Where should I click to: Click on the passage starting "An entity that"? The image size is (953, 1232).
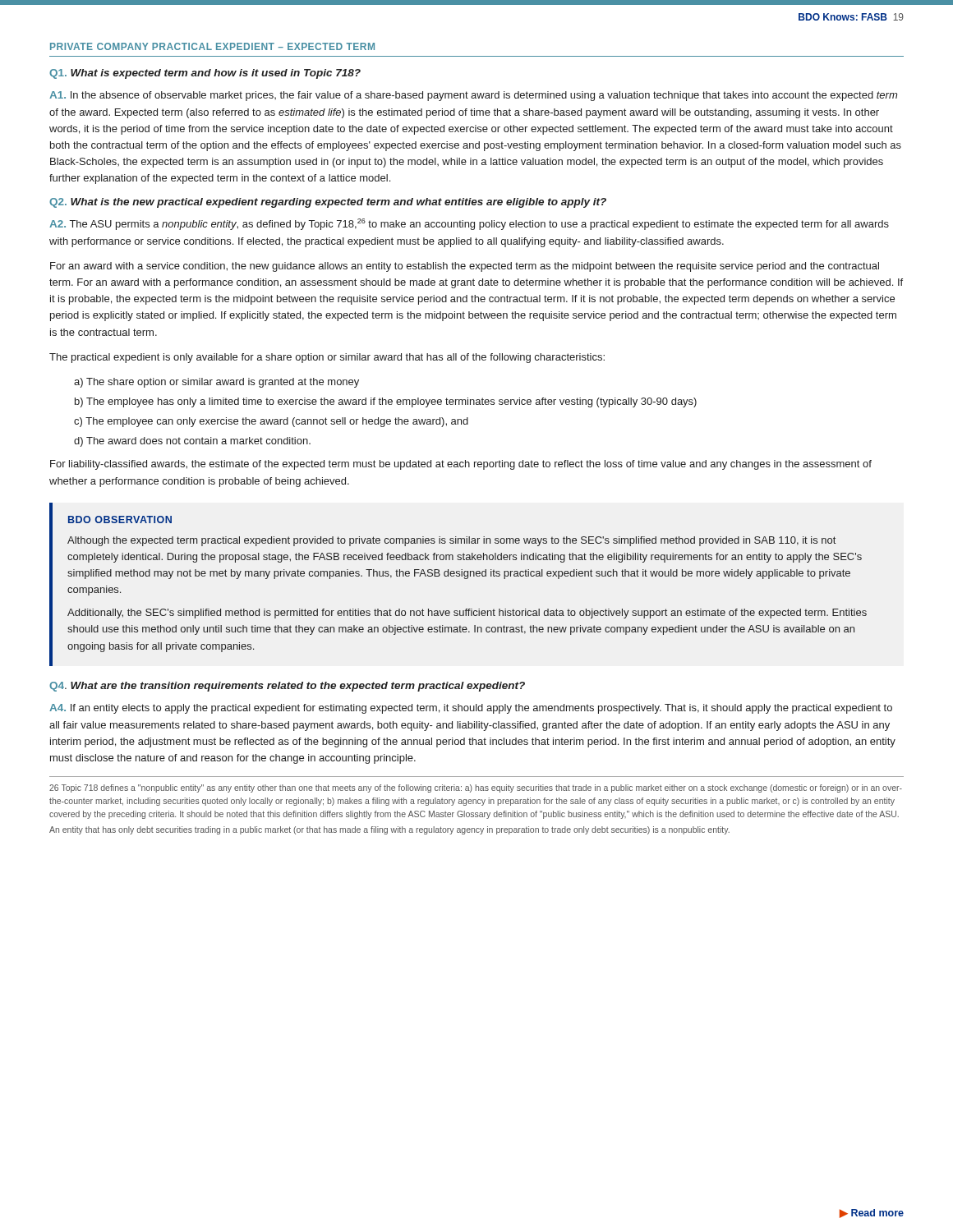point(390,830)
